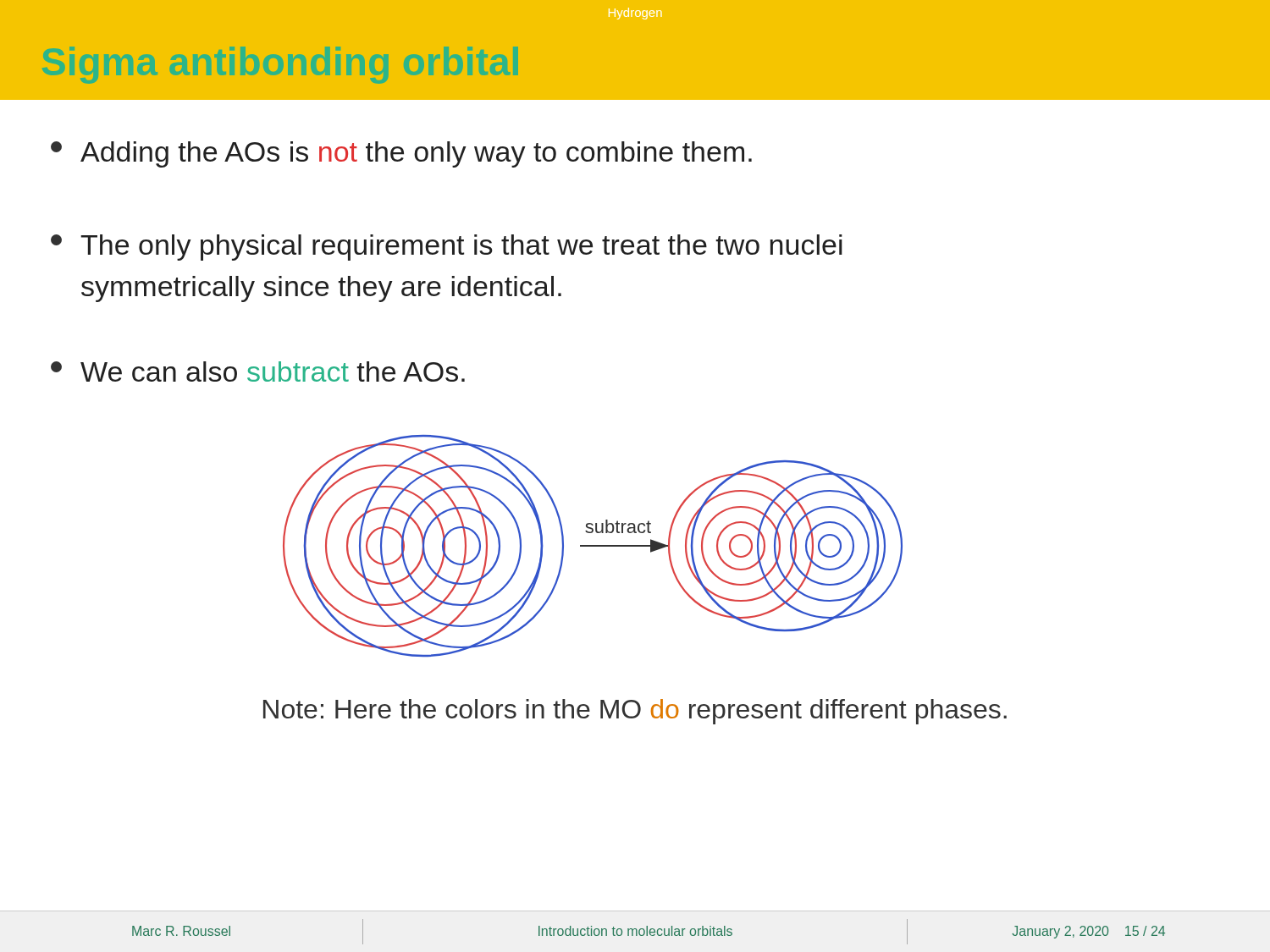Point to the text block starting "Adding the AOs is not"
This screenshot has height=952, width=1270.
[402, 152]
